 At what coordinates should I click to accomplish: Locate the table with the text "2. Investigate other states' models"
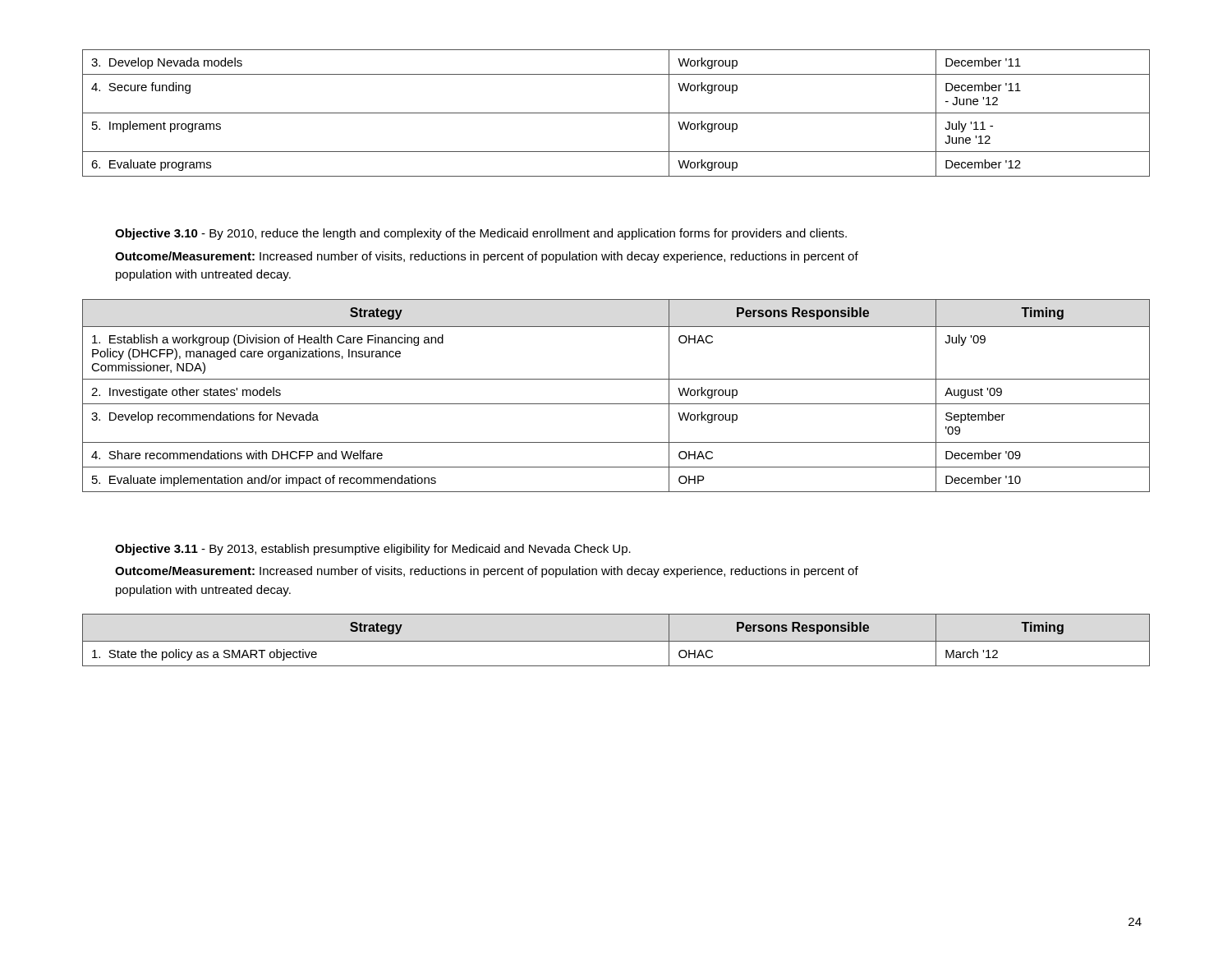point(616,395)
